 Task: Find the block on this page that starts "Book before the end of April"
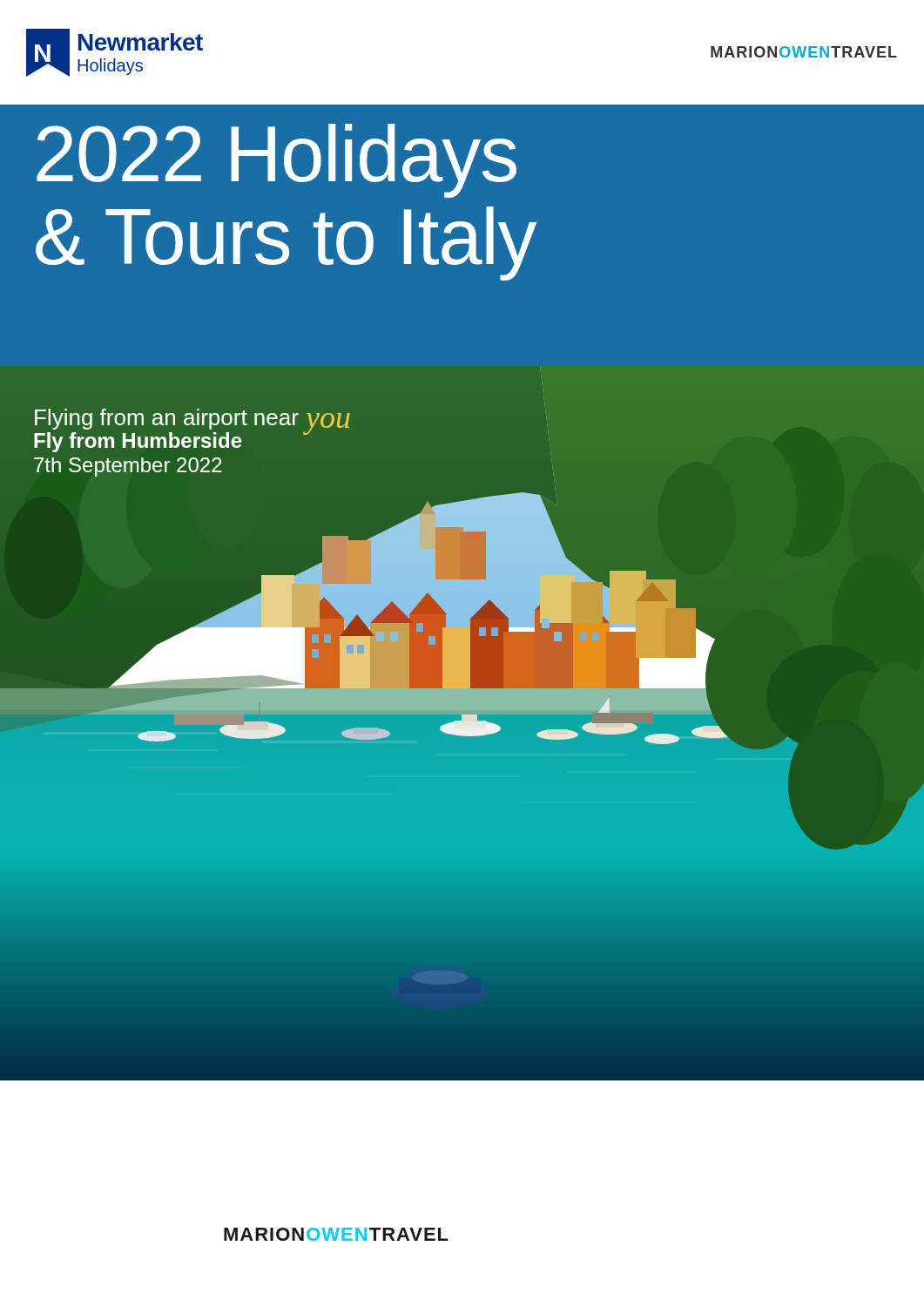coord(336,1234)
